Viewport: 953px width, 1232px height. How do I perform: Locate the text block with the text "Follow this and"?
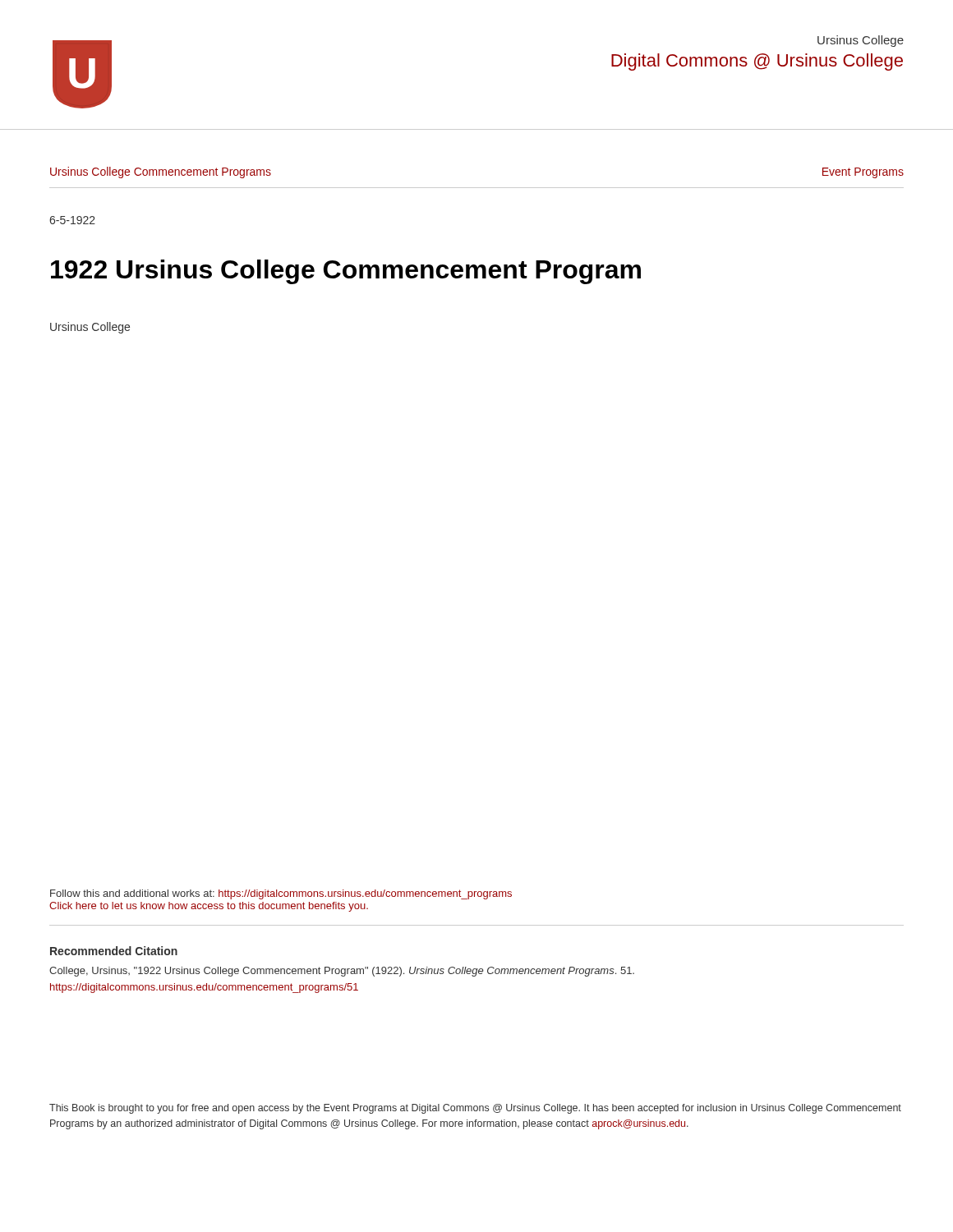[281, 899]
